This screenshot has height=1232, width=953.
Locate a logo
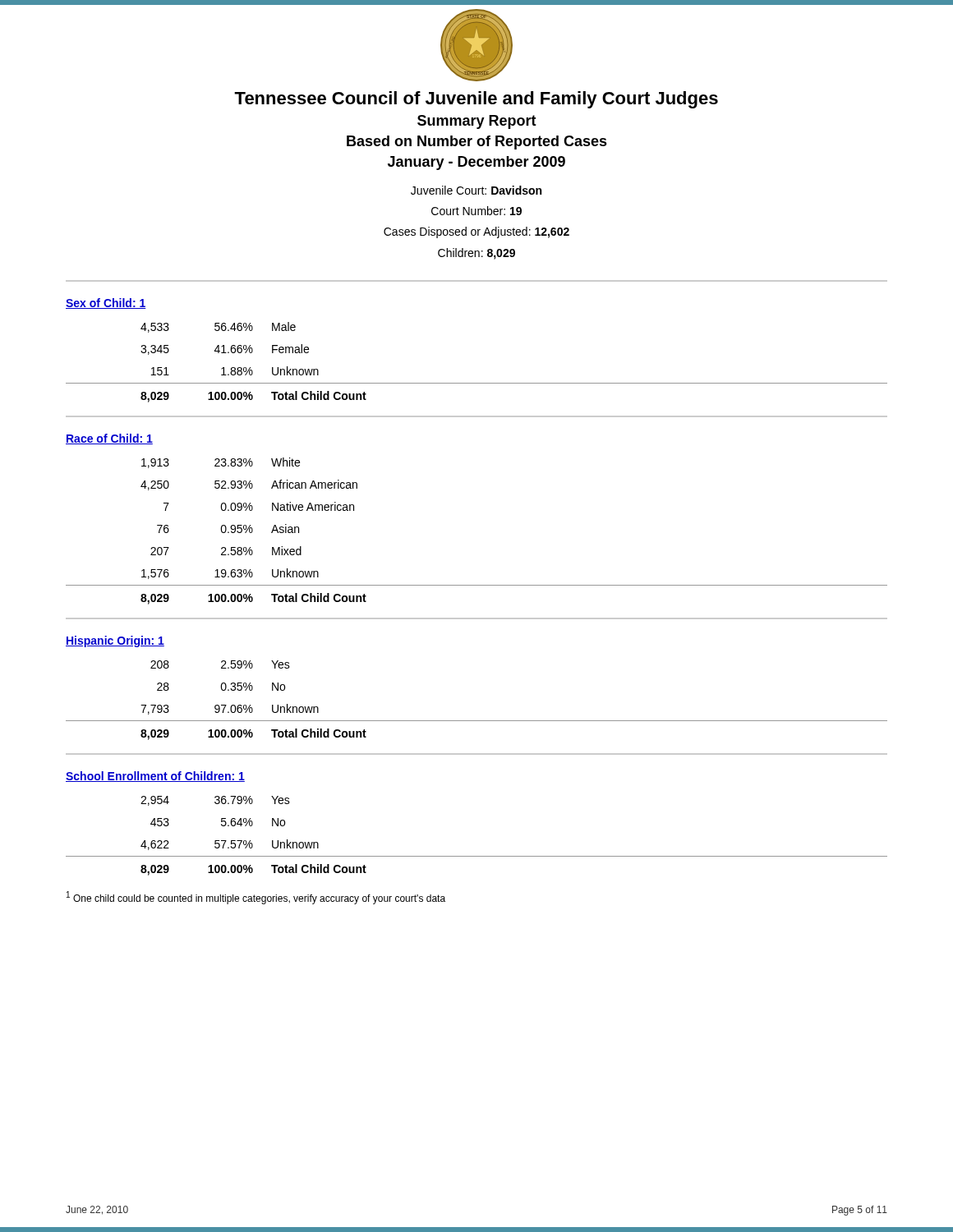point(476,45)
